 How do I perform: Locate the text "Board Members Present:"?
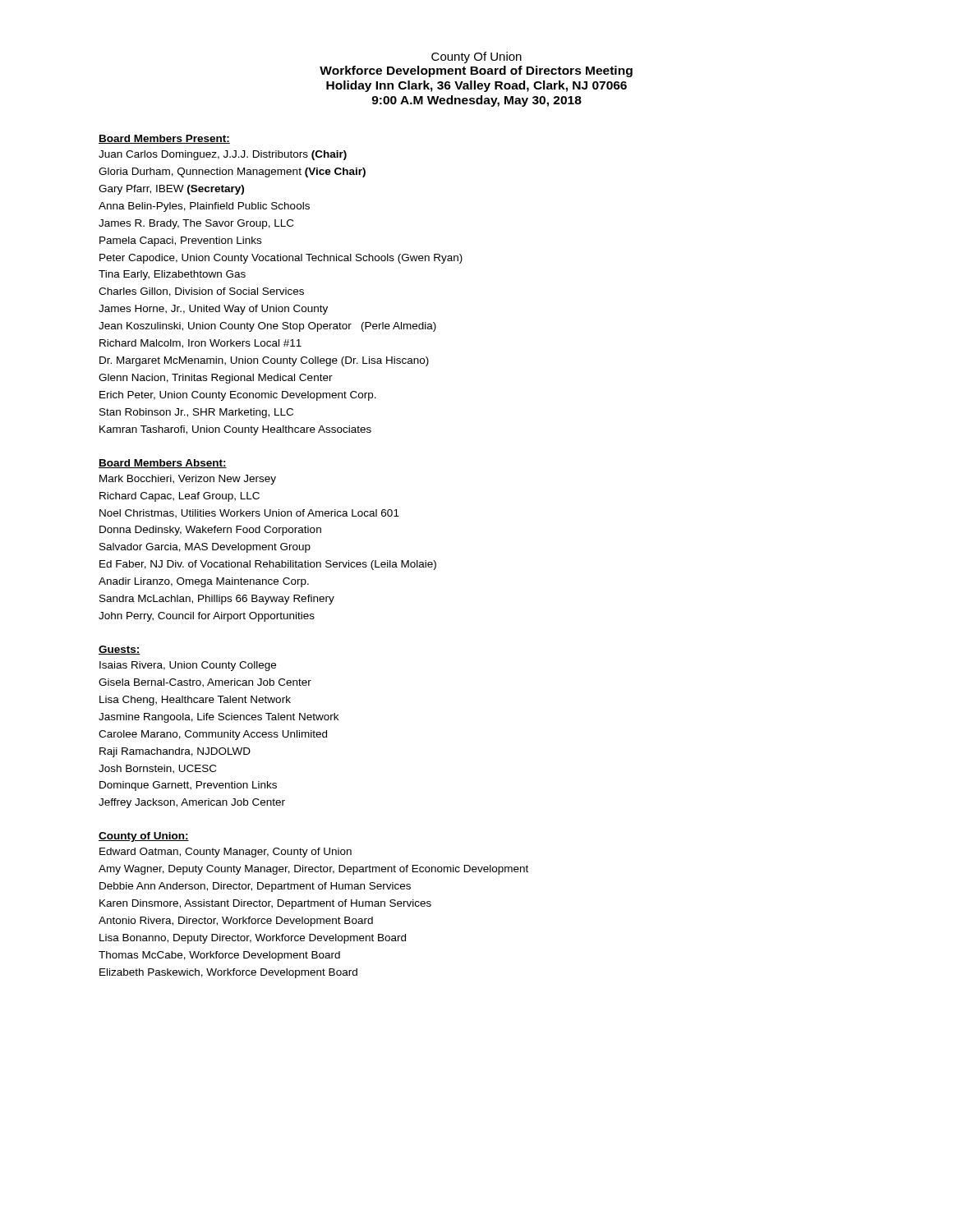tap(164, 138)
